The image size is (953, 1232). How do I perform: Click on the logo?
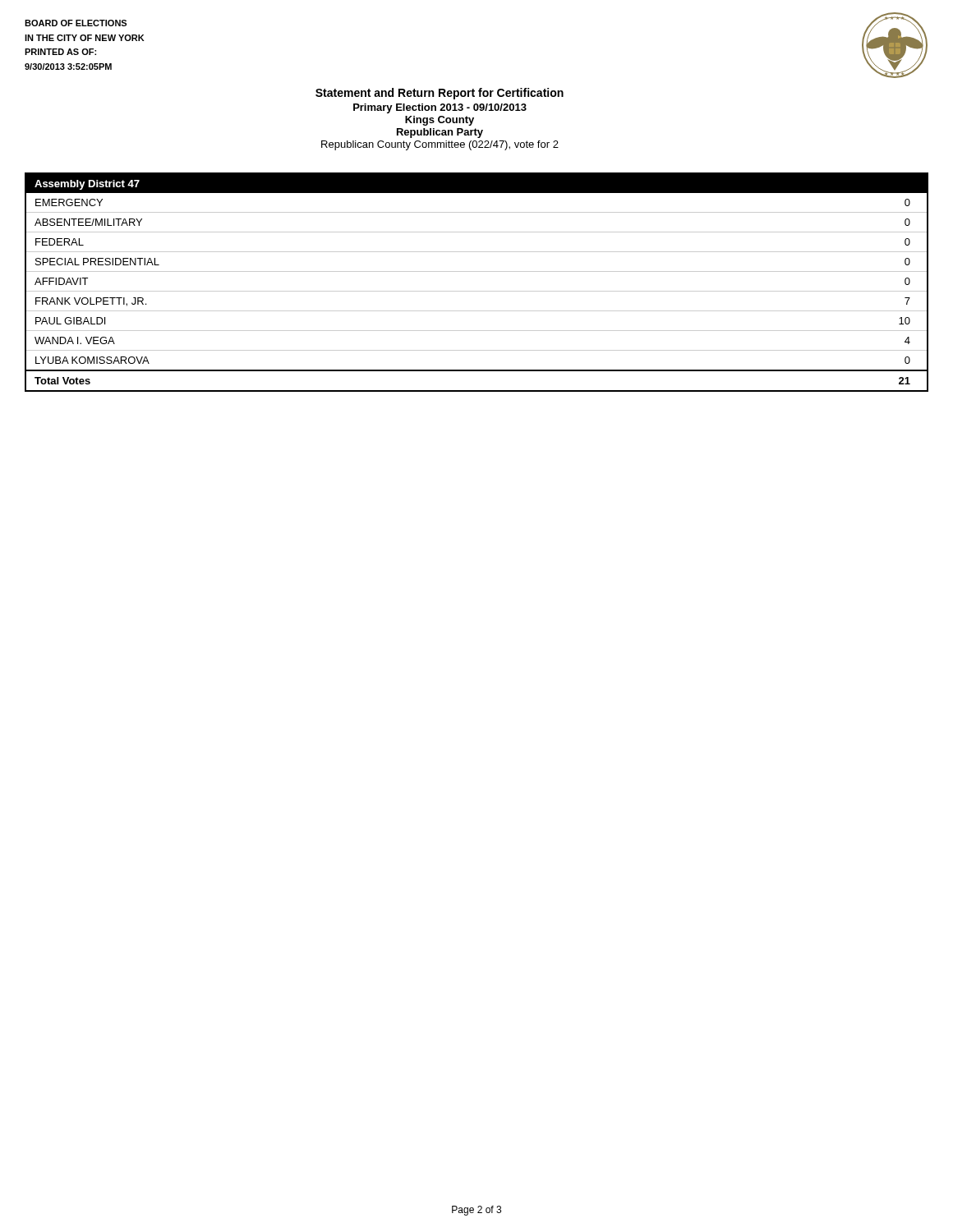click(895, 45)
